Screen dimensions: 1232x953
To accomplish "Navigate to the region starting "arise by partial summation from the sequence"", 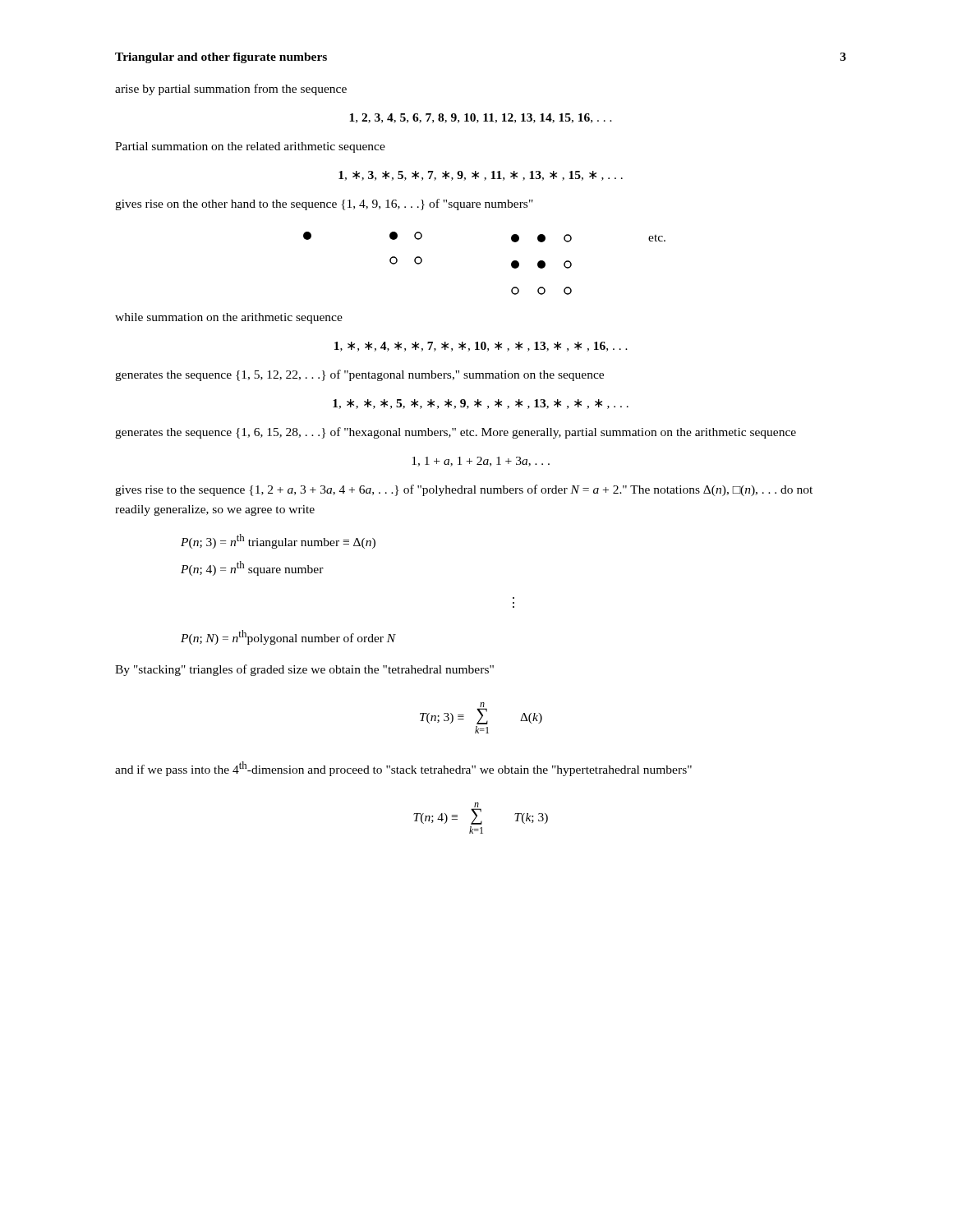I will (x=231, y=88).
